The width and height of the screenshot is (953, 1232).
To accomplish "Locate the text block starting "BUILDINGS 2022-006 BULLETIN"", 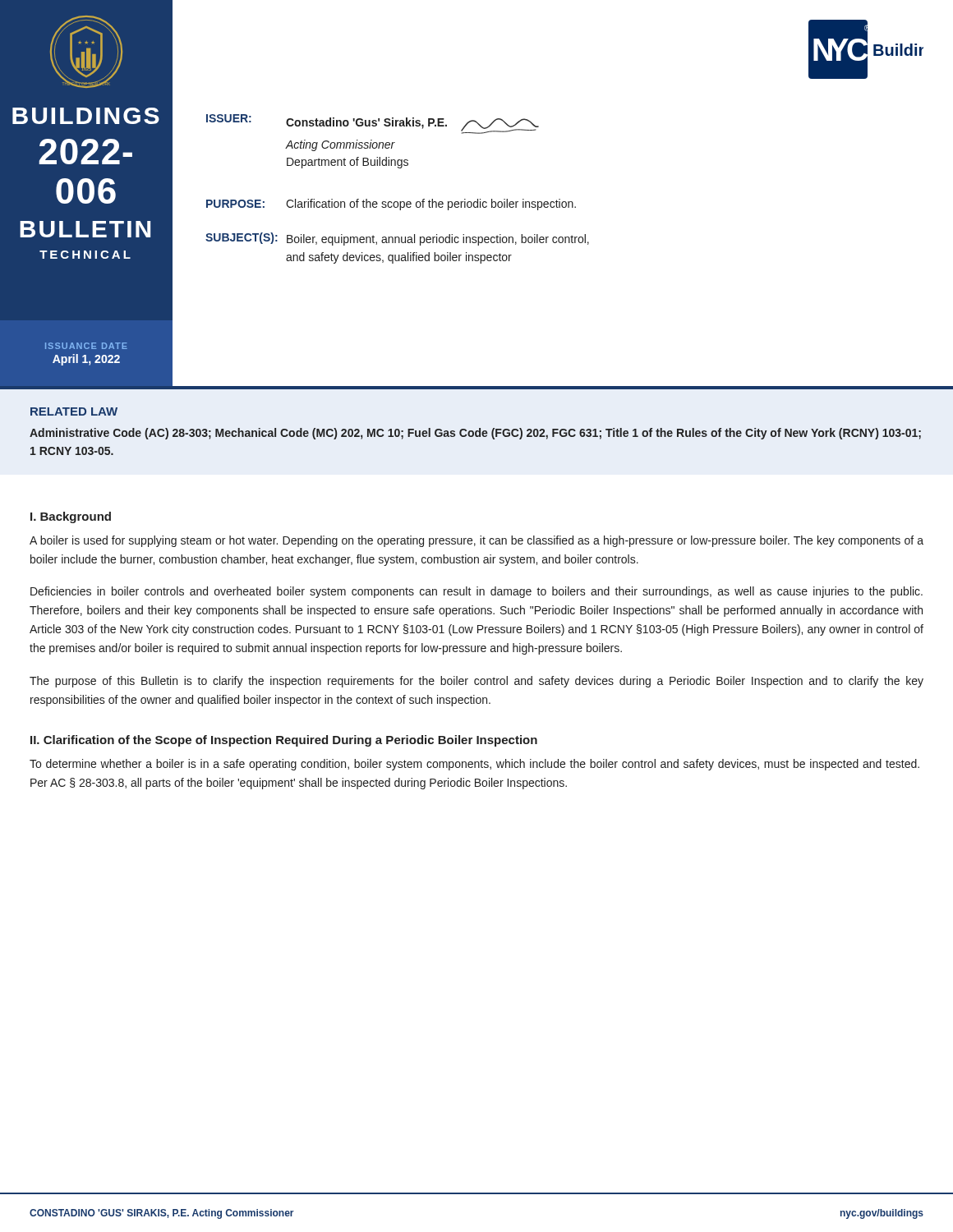I will point(86,181).
